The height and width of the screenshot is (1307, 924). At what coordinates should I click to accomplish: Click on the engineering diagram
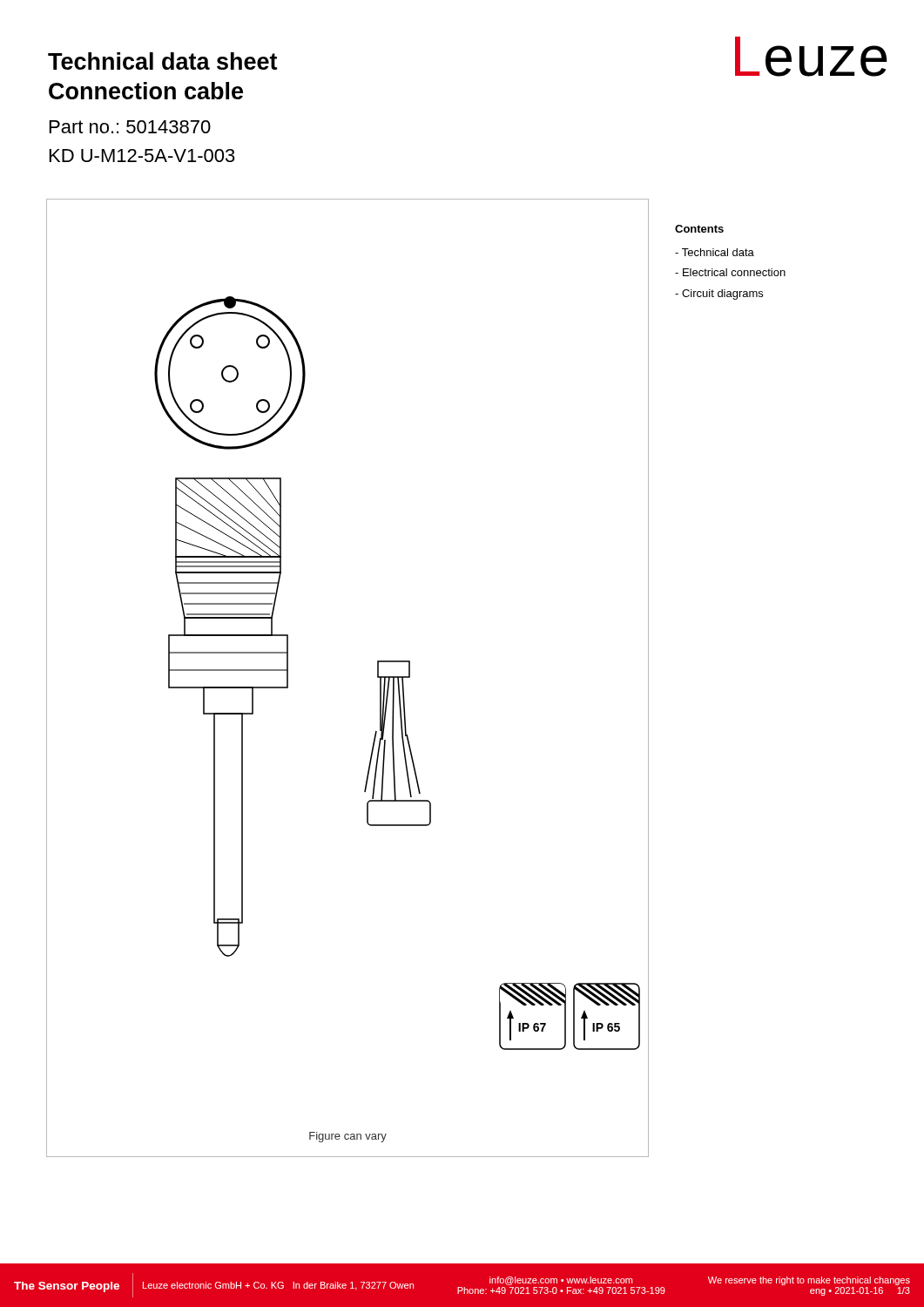[348, 678]
